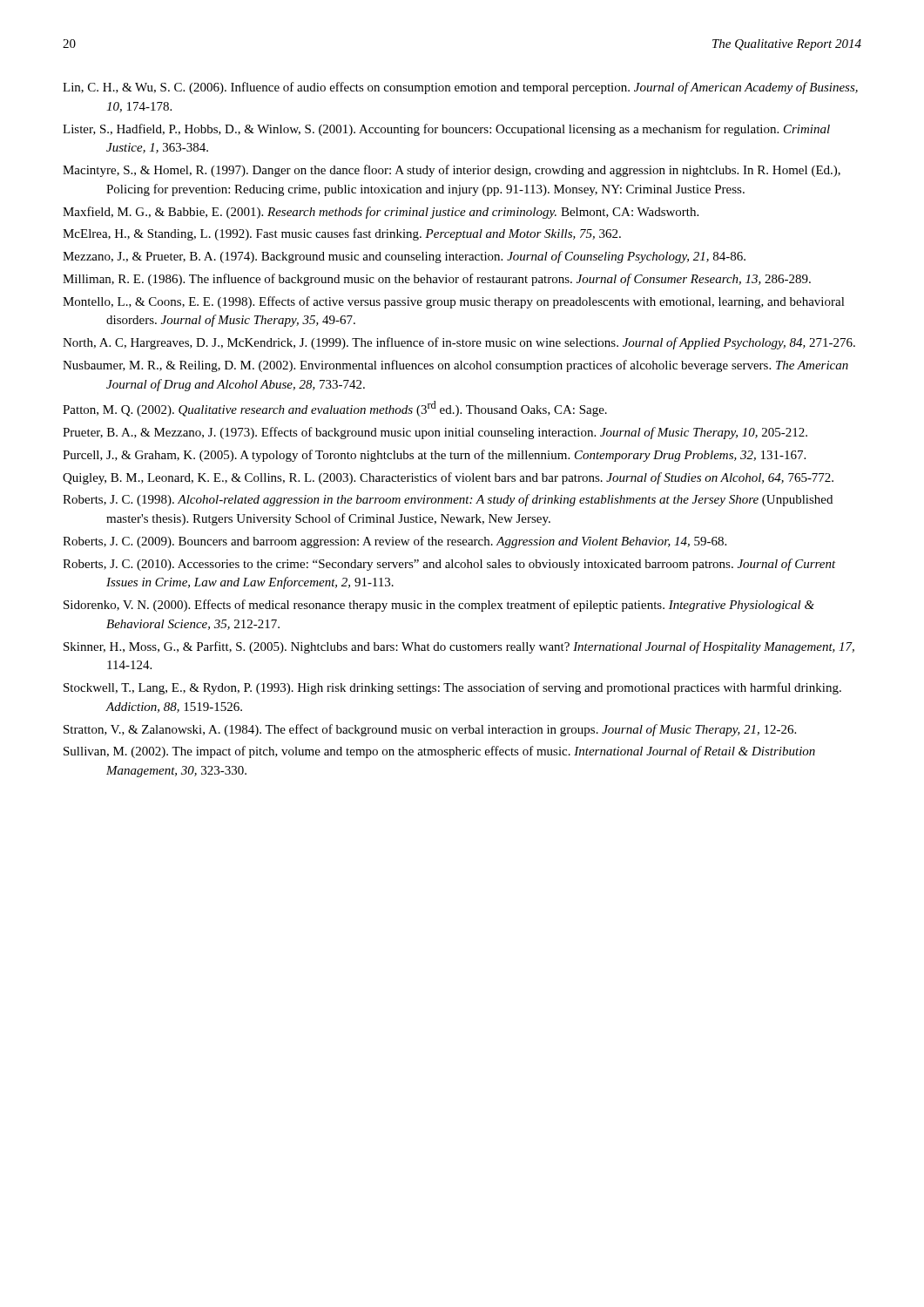Click on the region starting "Lin, C. H., & Wu,"
Viewport: 924px width, 1307px height.
[x=461, y=97]
